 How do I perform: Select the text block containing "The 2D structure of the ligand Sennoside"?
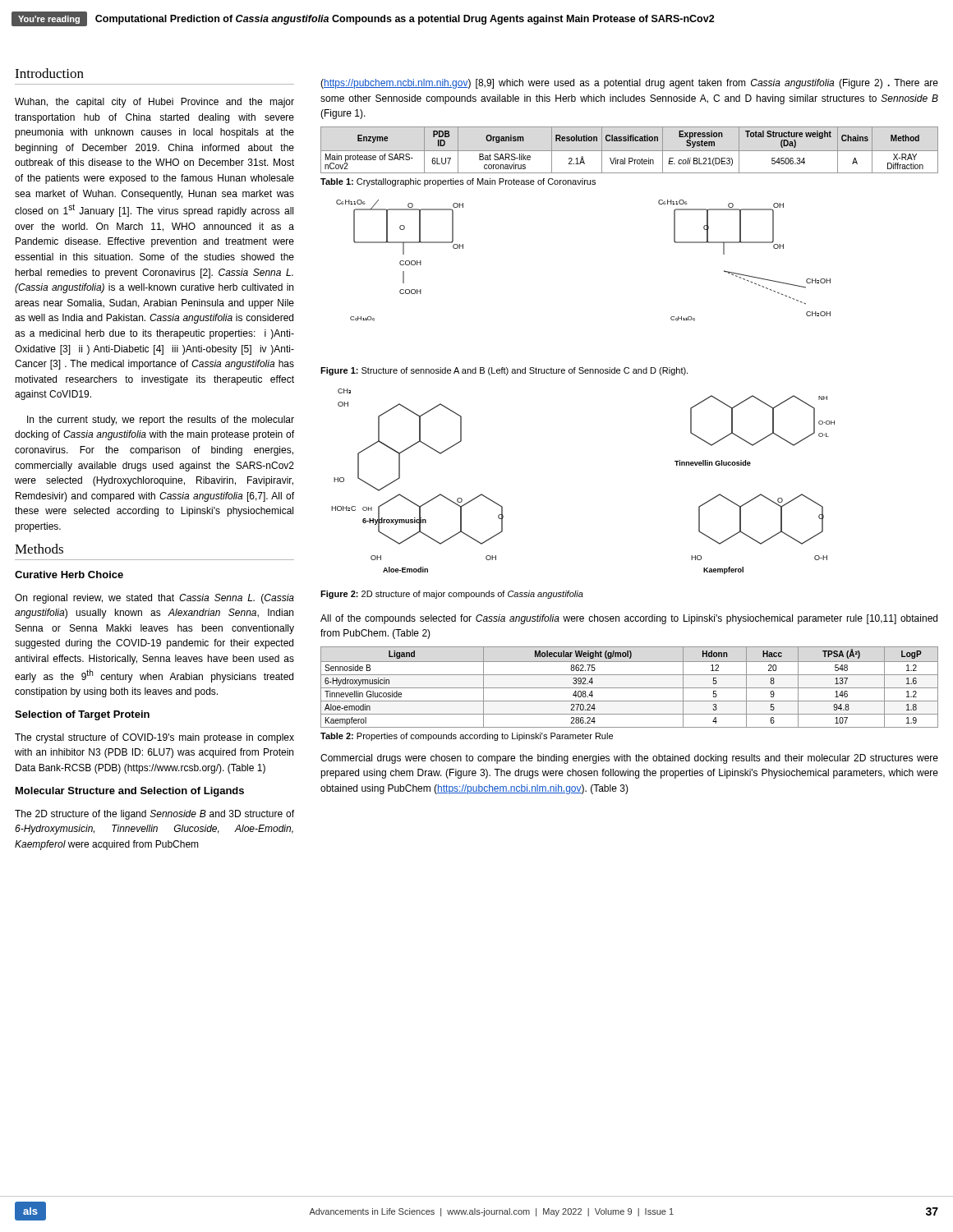[x=154, y=829]
